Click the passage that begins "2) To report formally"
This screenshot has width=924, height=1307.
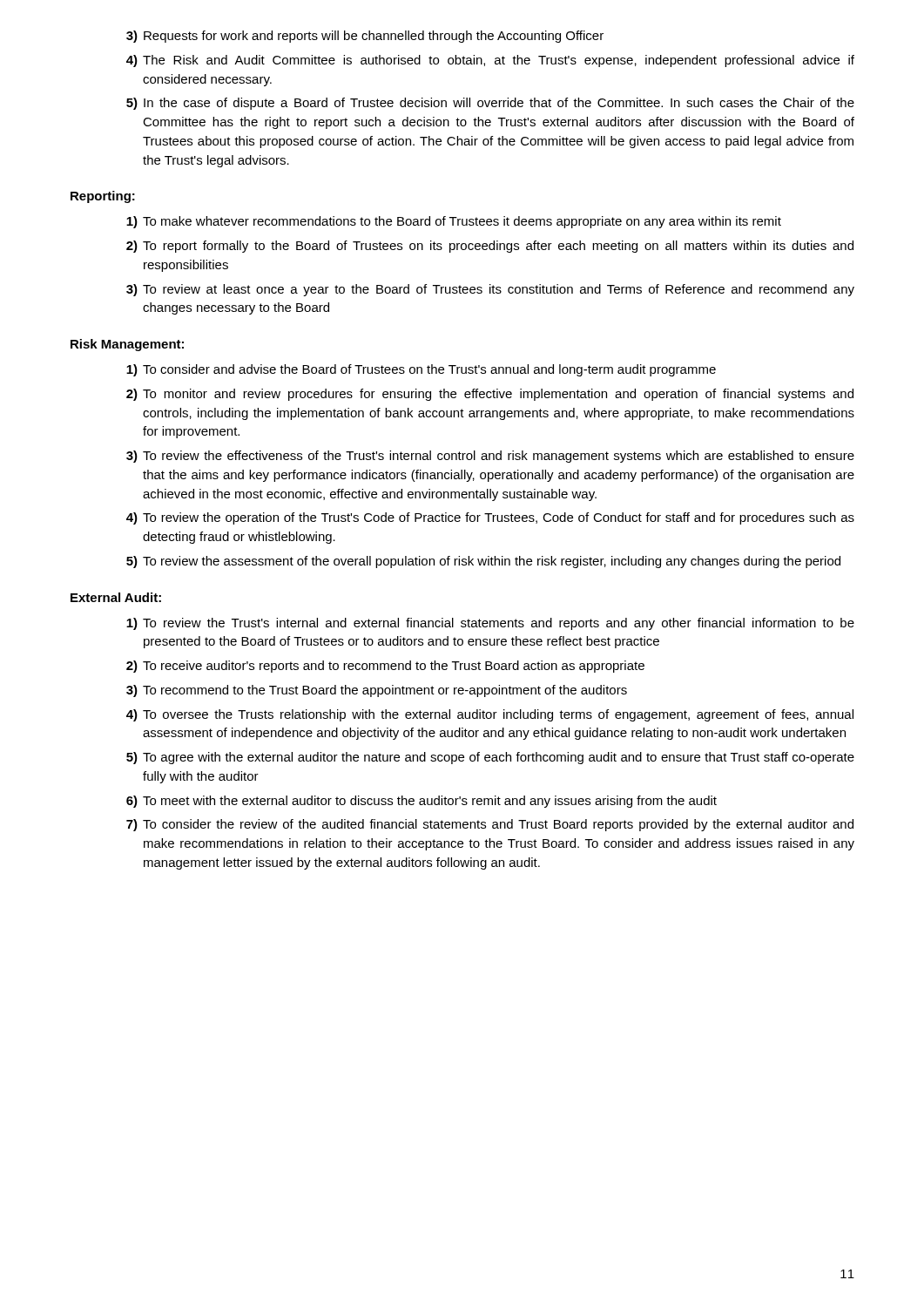point(479,255)
